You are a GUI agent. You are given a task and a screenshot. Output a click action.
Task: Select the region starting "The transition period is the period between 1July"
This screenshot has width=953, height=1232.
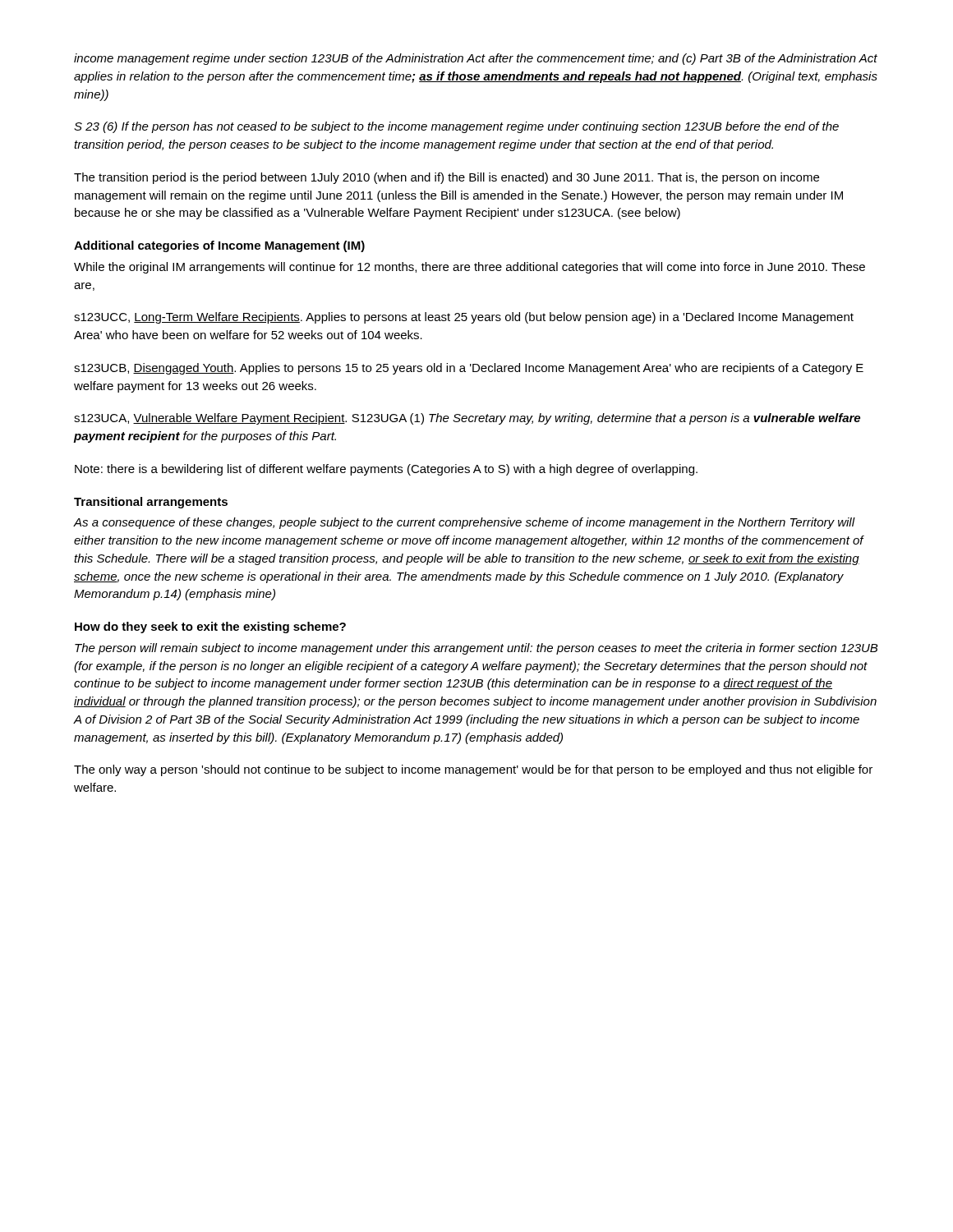[x=476, y=195]
